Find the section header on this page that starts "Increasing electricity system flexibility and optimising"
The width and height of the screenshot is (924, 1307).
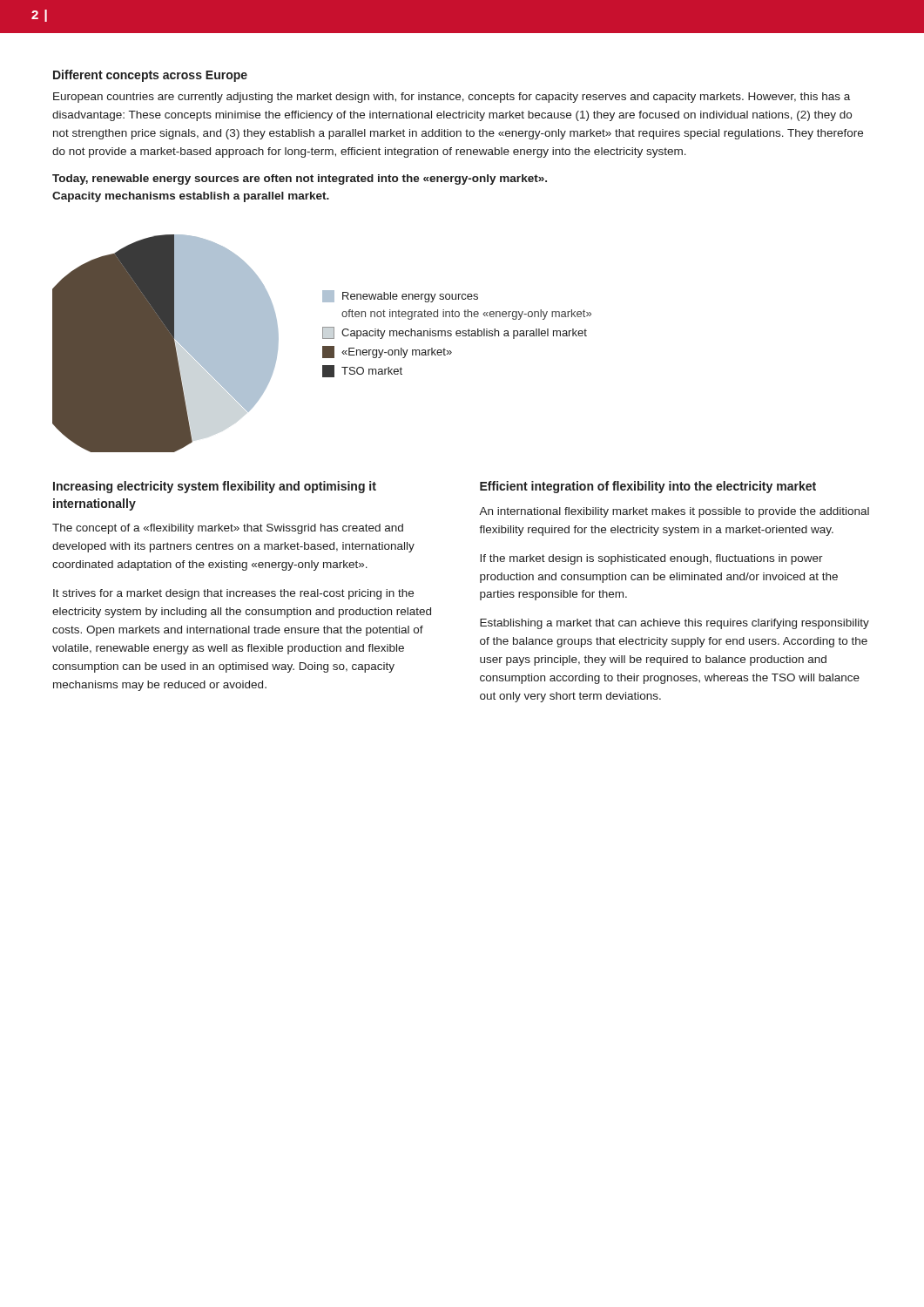coord(214,495)
